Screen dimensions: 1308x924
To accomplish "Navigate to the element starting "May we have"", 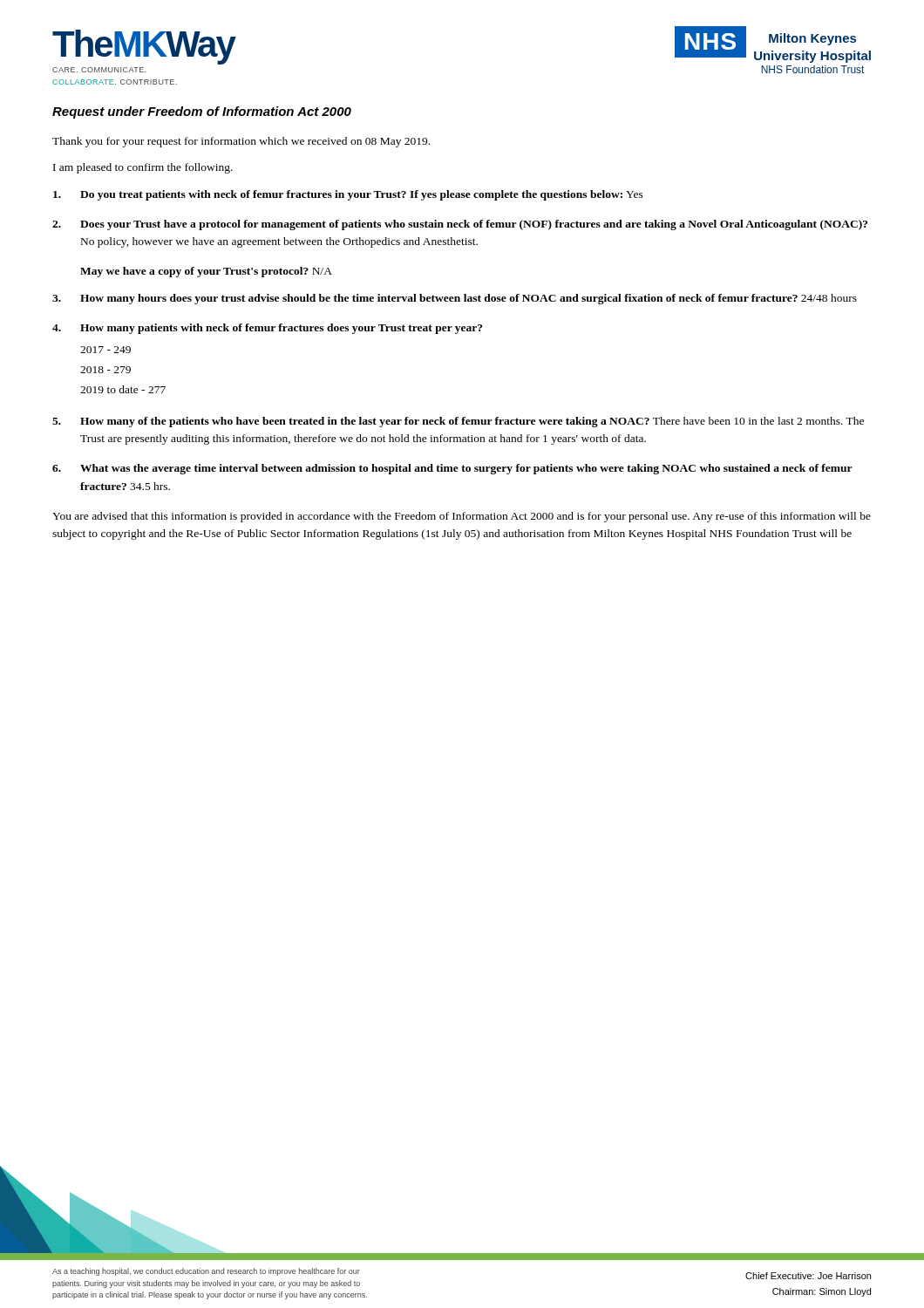I will coord(206,271).
